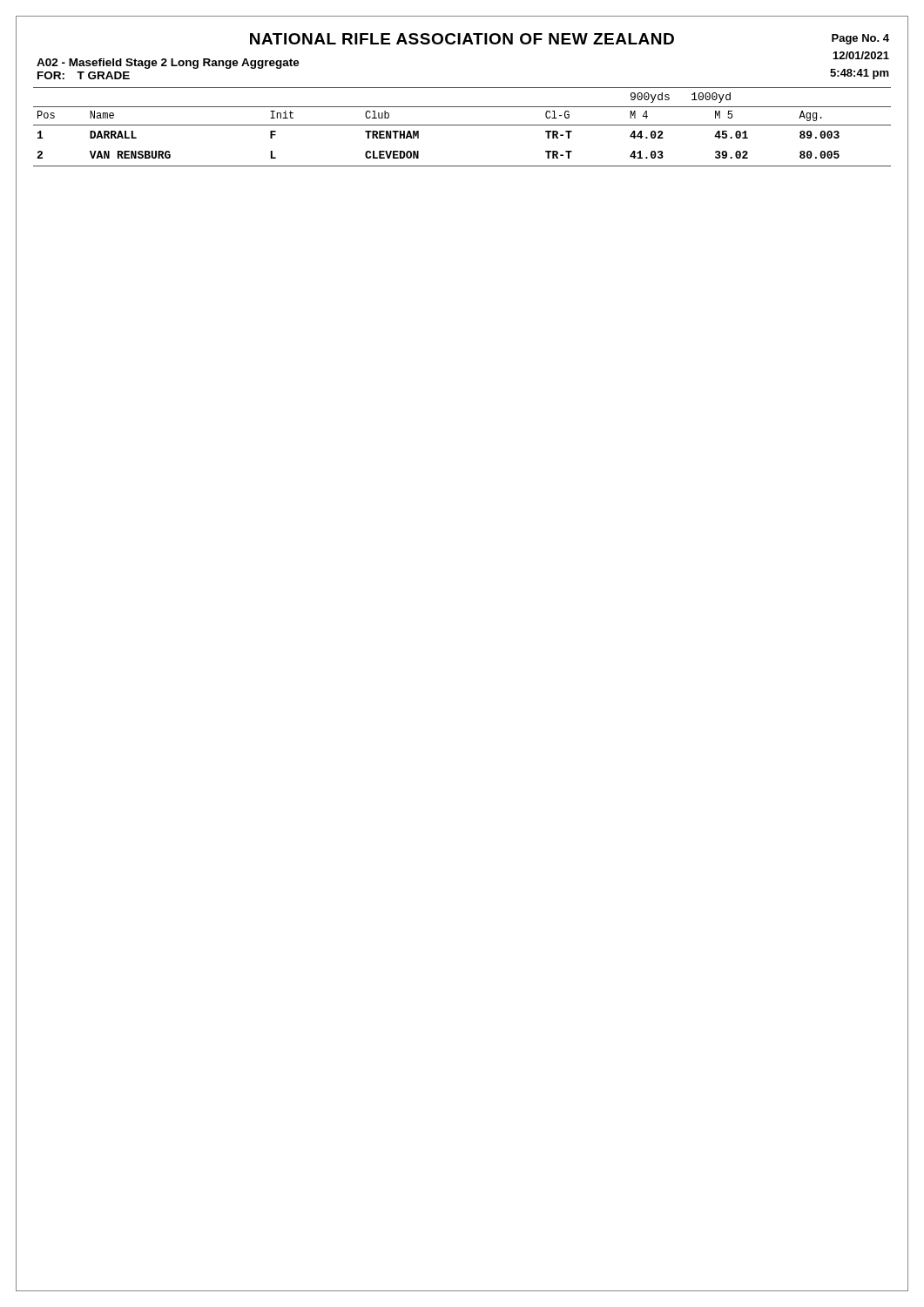Locate the table with the text "M 5"
Screen dimensions: 1307x924
(x=462, y=127)
